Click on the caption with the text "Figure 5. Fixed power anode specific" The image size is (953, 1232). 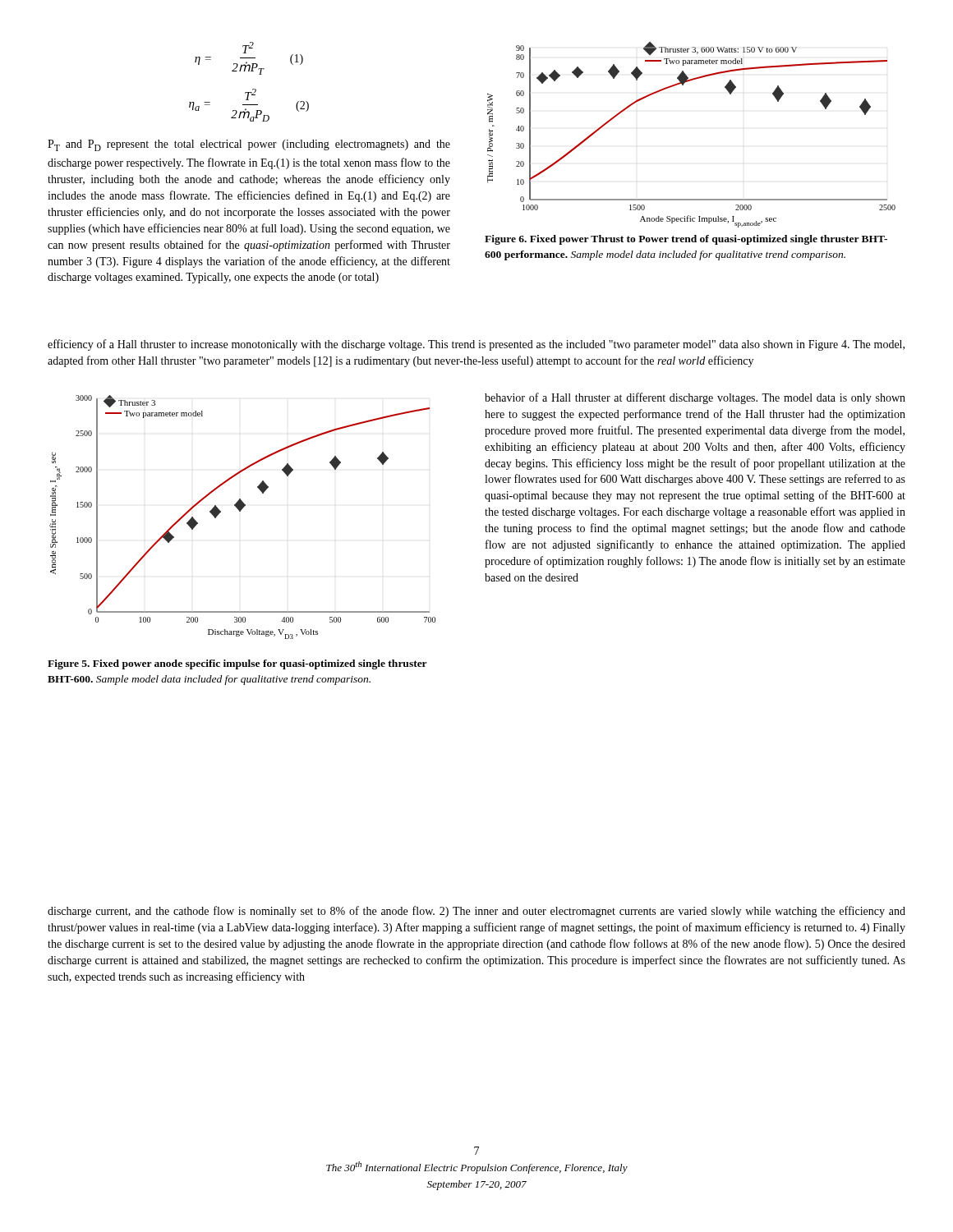coord(237,671)
